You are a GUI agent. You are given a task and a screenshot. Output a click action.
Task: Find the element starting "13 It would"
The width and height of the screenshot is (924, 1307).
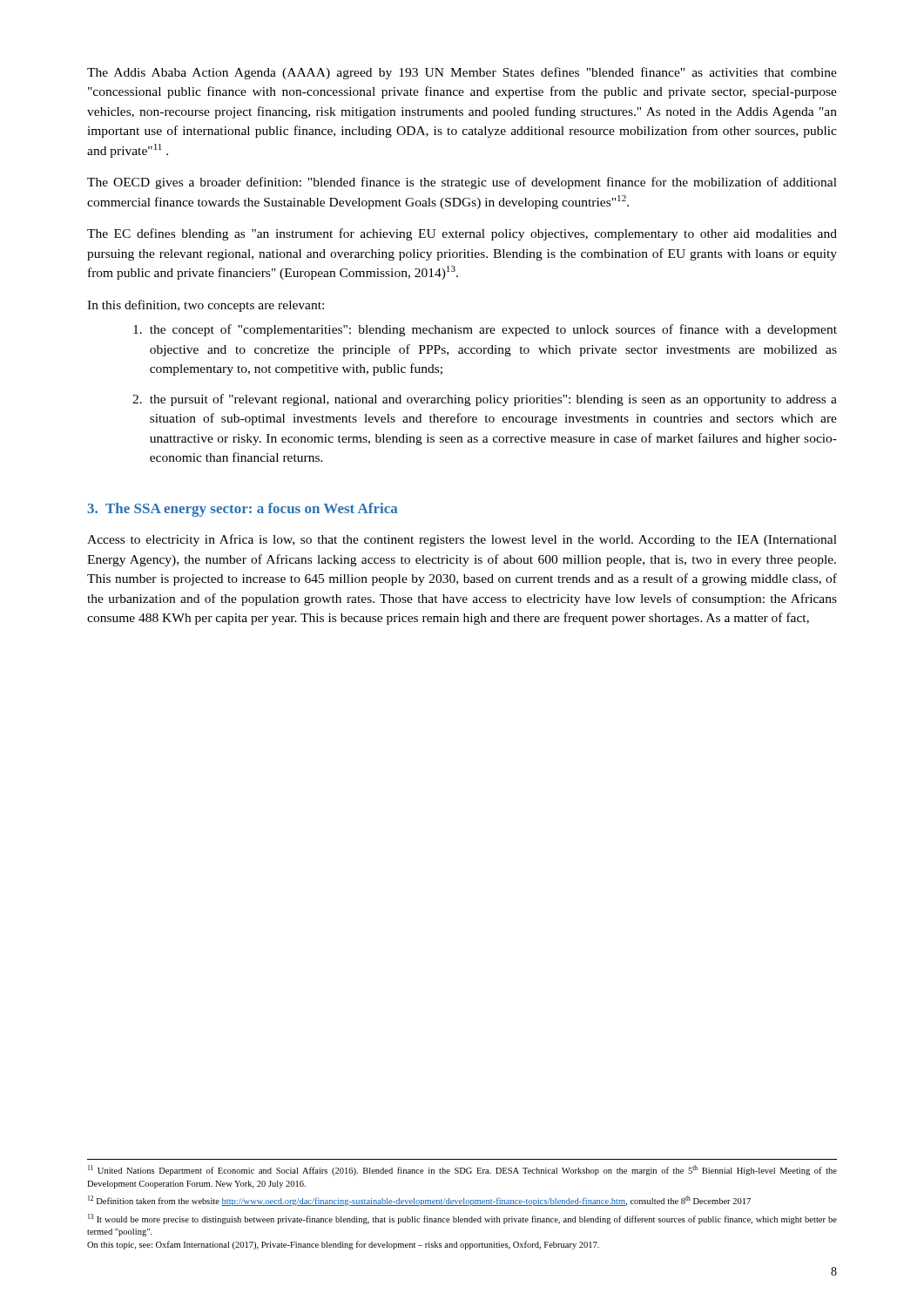pyautogui.click(x=462, y=1231)
